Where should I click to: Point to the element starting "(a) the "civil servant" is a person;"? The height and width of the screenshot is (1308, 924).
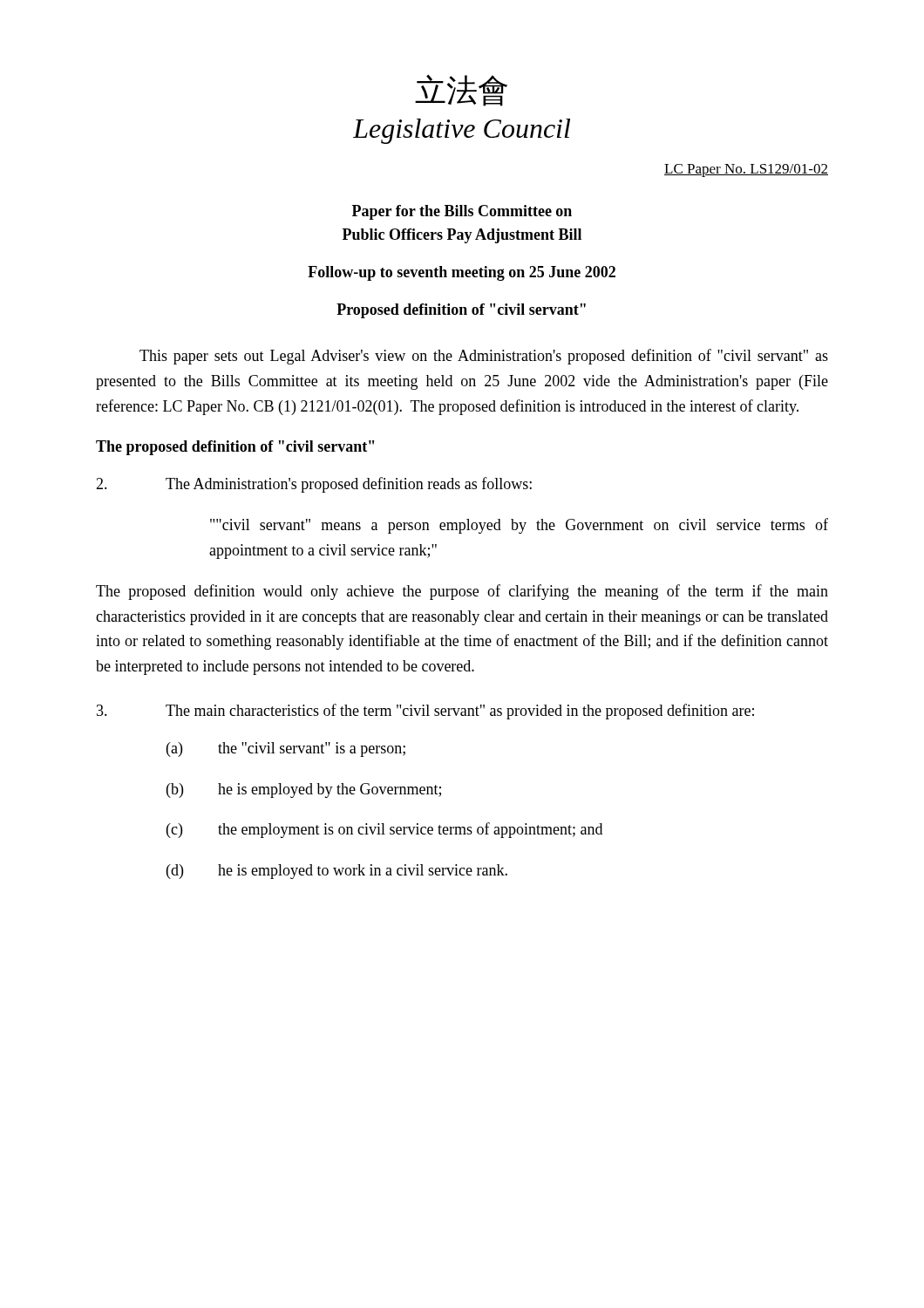point(286,749)
